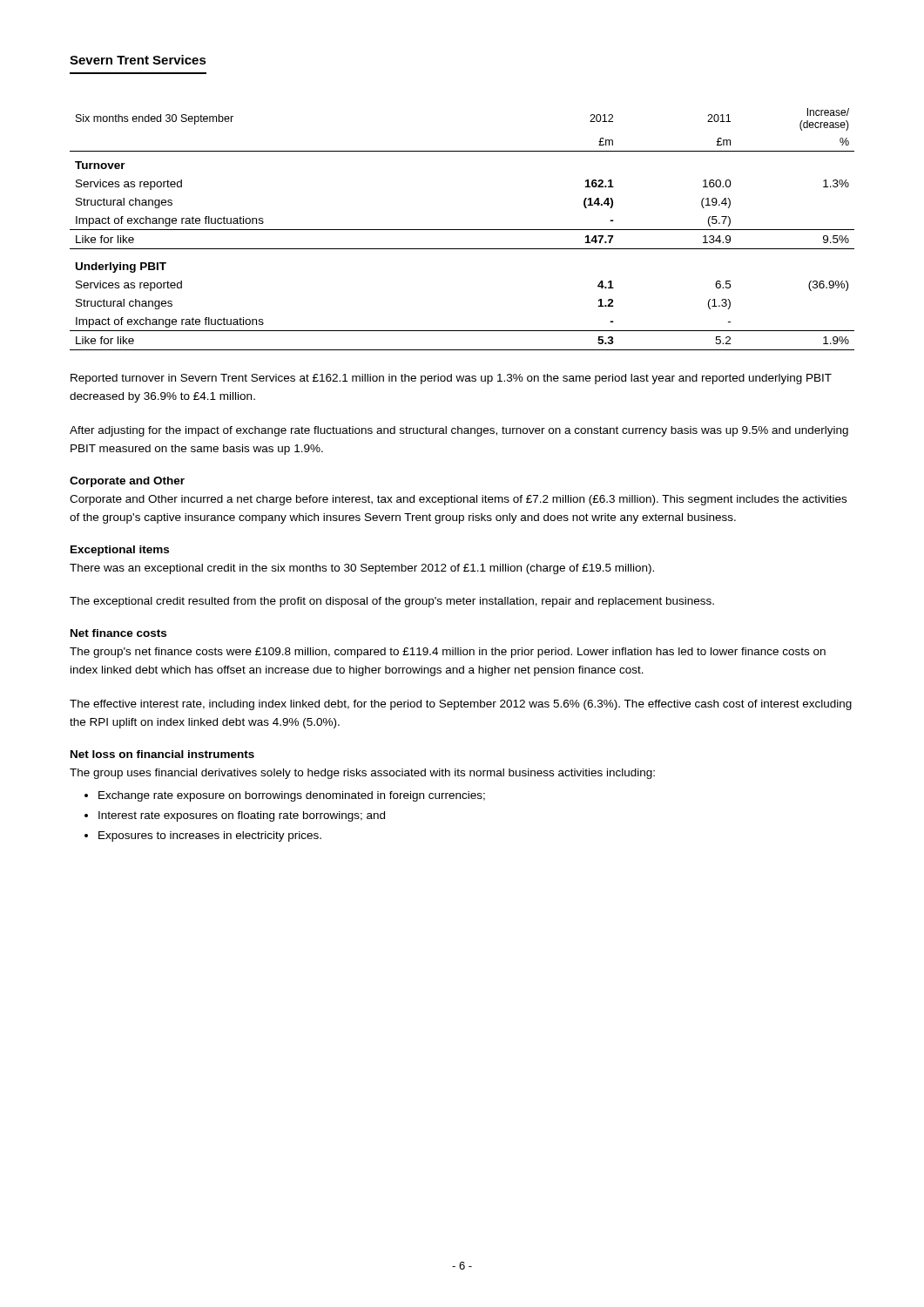Click the passage that begins "The group uses financial derivatives"
Image resolution: width=924 pixels, height=1307 pixels.
pos(462,773)
